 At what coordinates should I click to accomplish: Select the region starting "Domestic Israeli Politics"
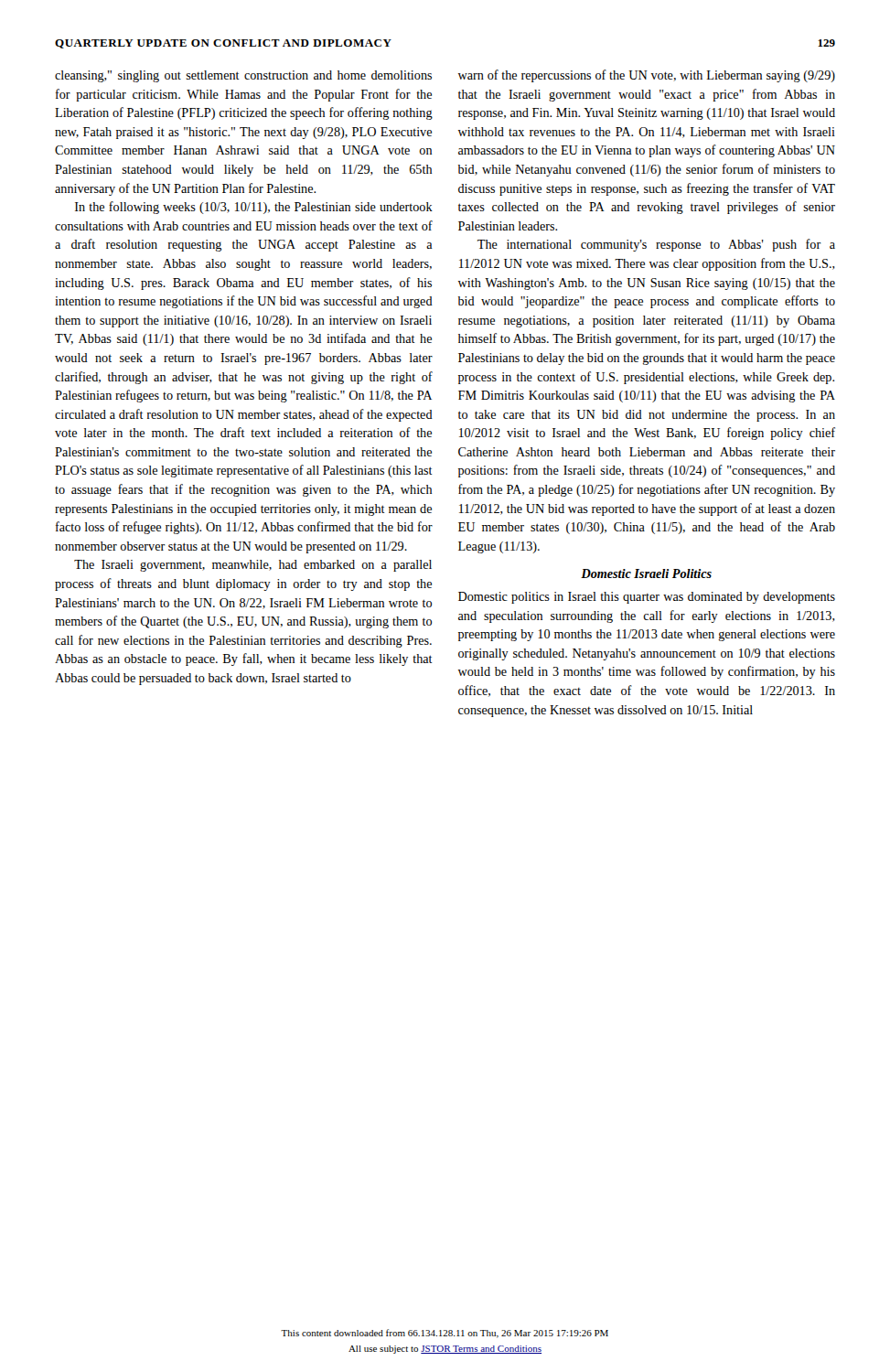click(x=646, y=574)
